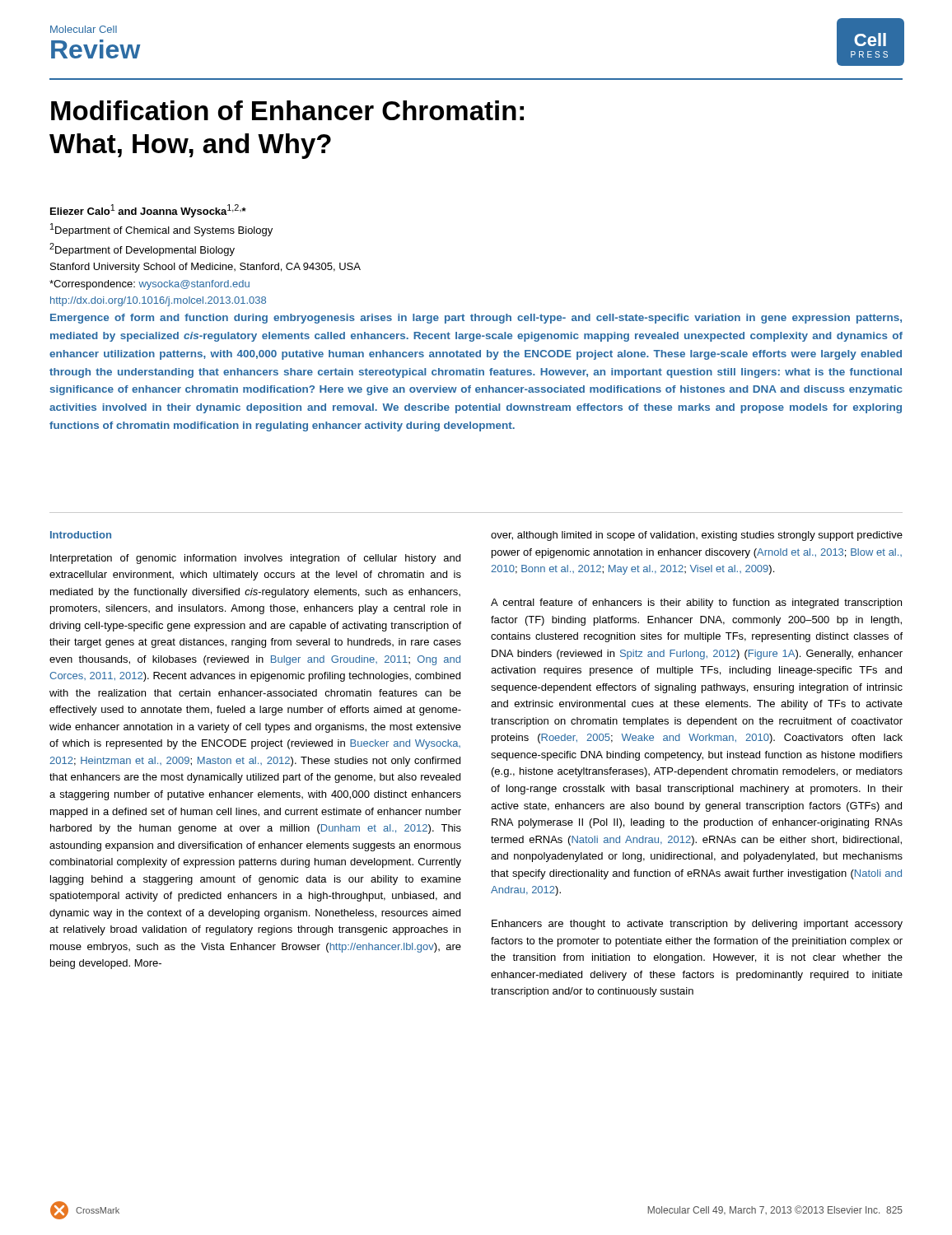Viewport: 952px width, 1235px height.
Task: Locate the text block with the text "Emergence of form and function during embryogenesis arises"
Action: [x=476, y=372]
